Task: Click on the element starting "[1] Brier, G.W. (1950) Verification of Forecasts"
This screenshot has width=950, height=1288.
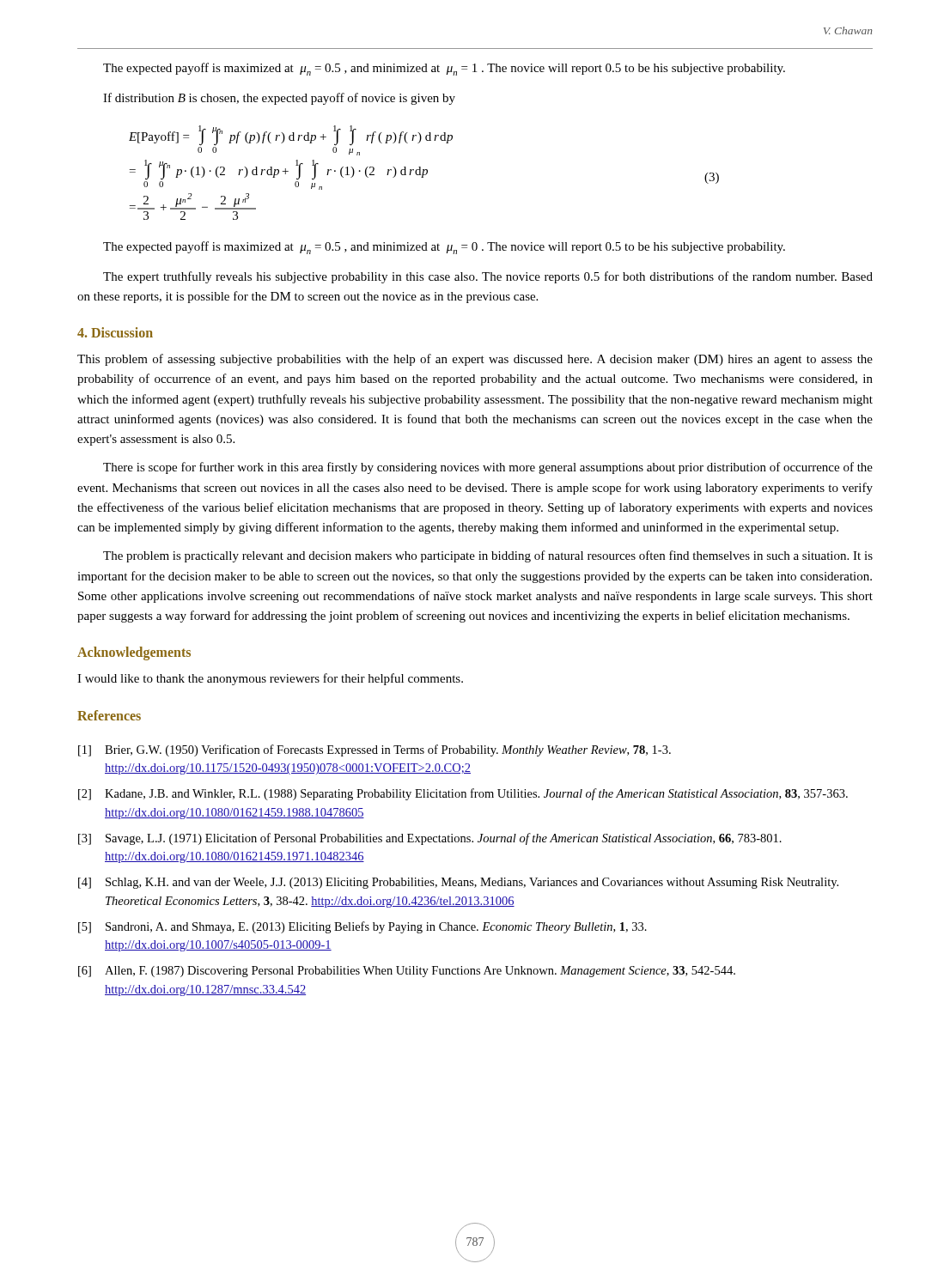Action: (x=475, y=759)
